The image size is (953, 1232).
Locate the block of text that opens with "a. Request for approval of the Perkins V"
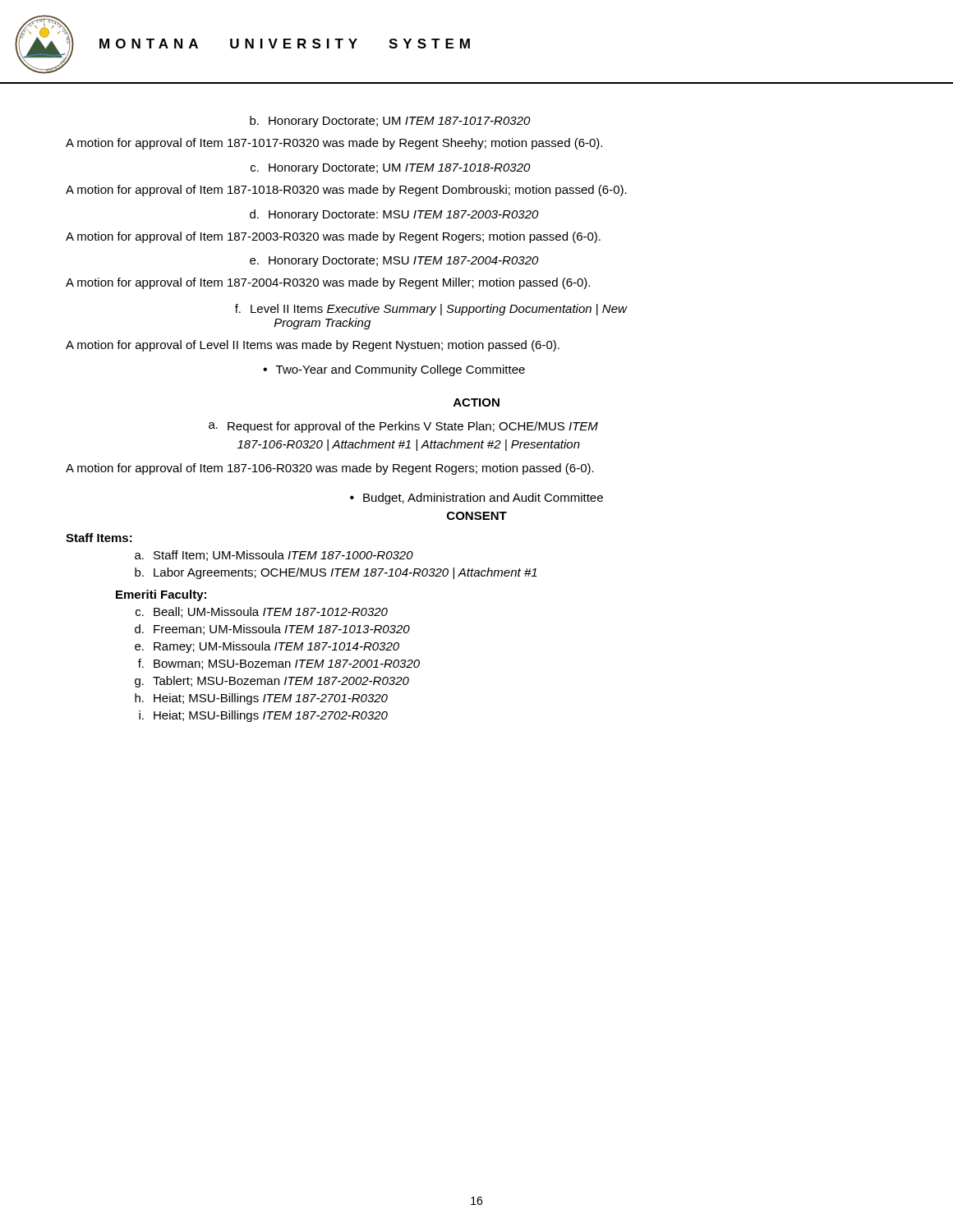point(538,435)
